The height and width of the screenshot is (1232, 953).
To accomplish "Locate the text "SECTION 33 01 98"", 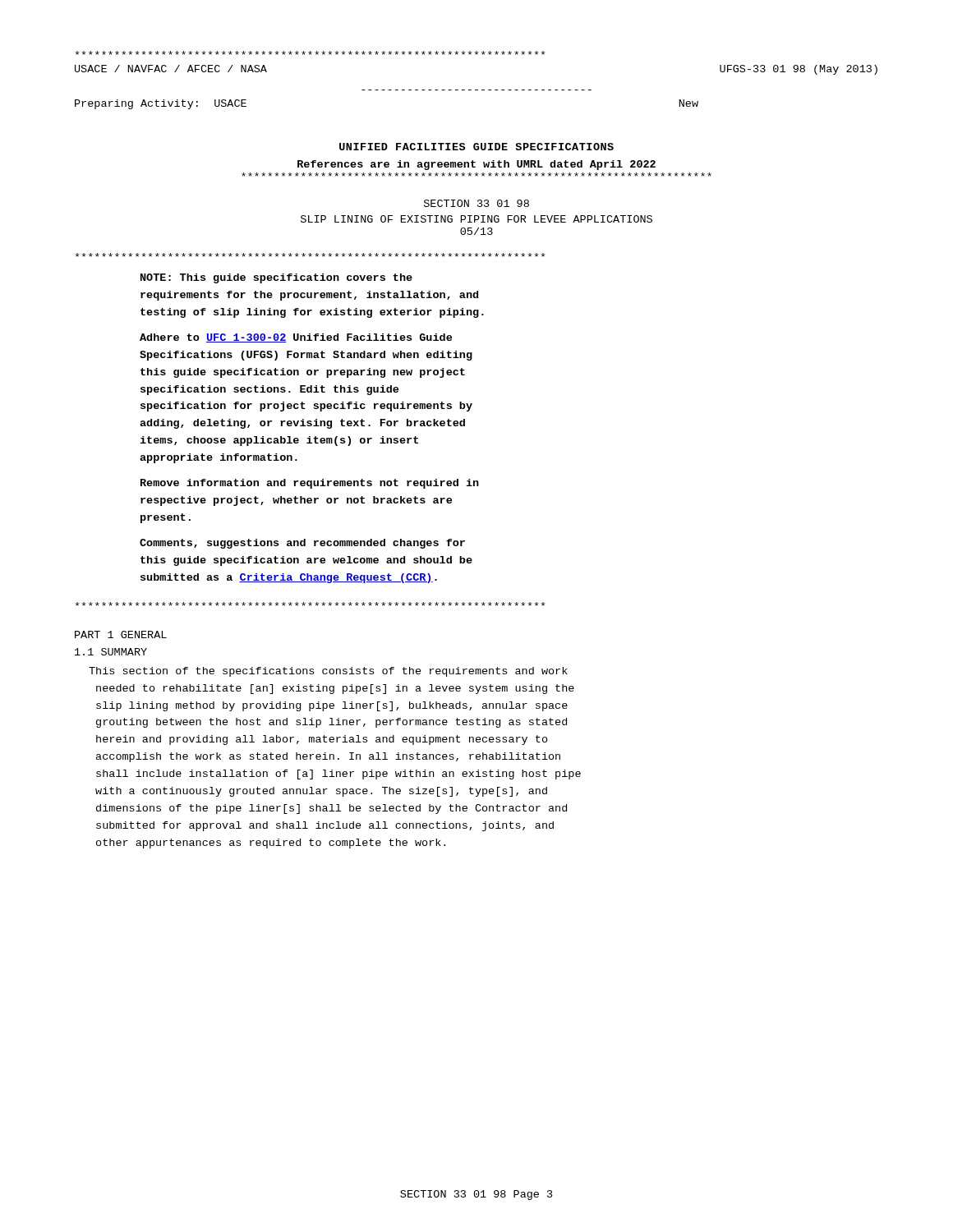I will (476, 204).
